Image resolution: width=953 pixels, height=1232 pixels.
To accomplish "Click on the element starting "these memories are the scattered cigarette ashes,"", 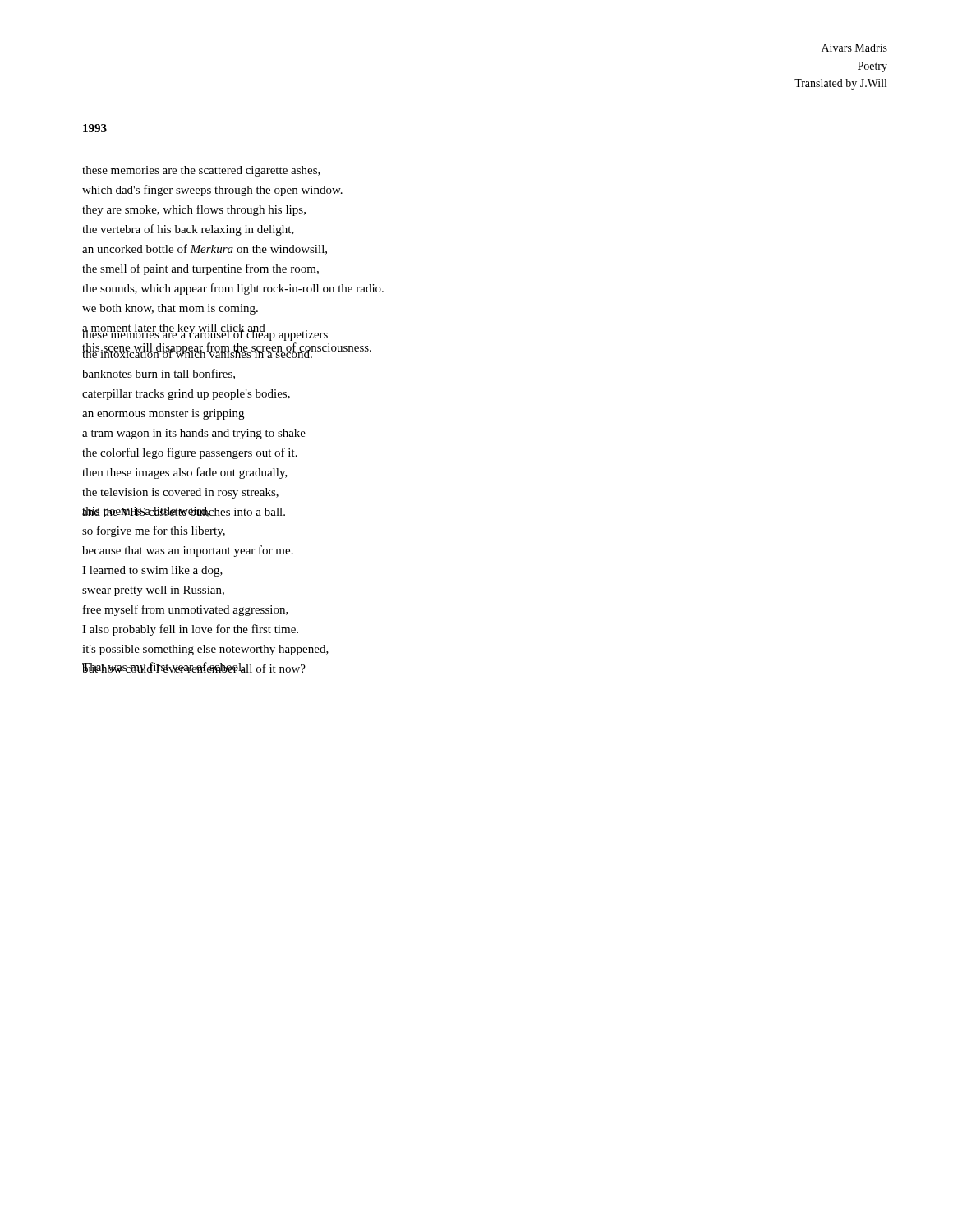I will [233, 259].
